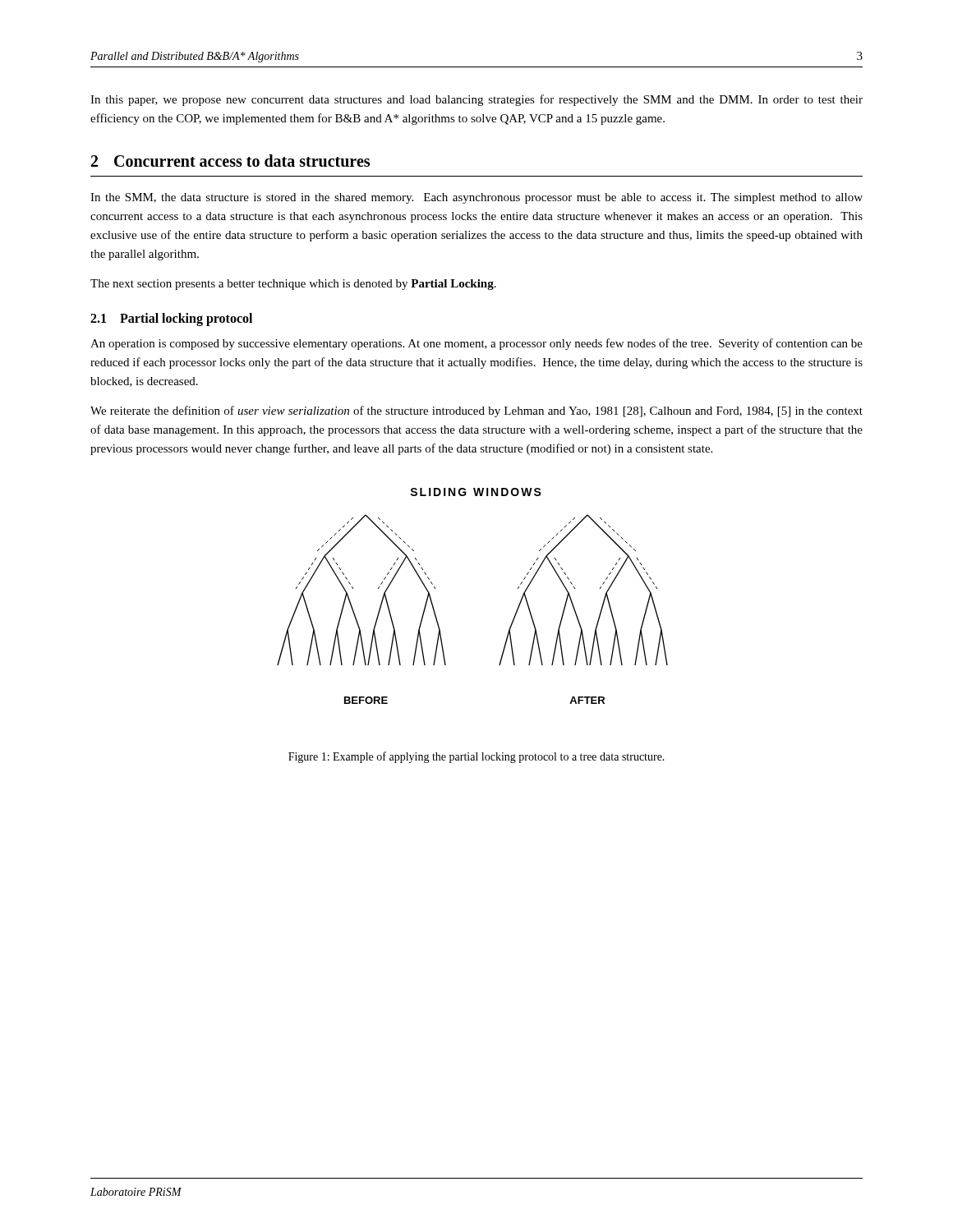Where is the passage that starts "In the SMM, the"?
Image resolution: width=953 pixels, height=1232 pixels.
coord(476,225)
